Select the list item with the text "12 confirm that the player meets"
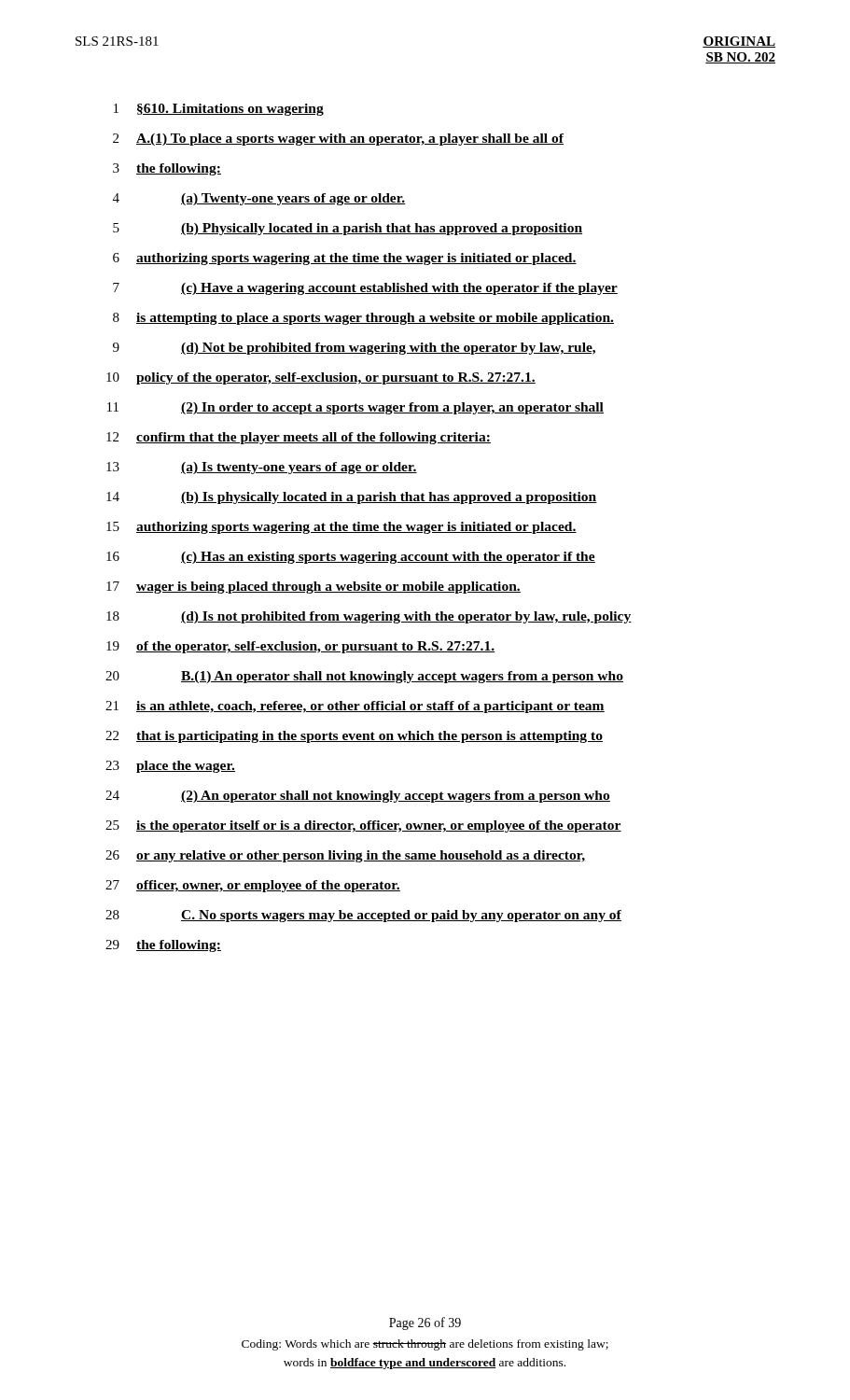Image resolution: width=850 pixels, height=1400 pixels. click(x=425, y=437)
